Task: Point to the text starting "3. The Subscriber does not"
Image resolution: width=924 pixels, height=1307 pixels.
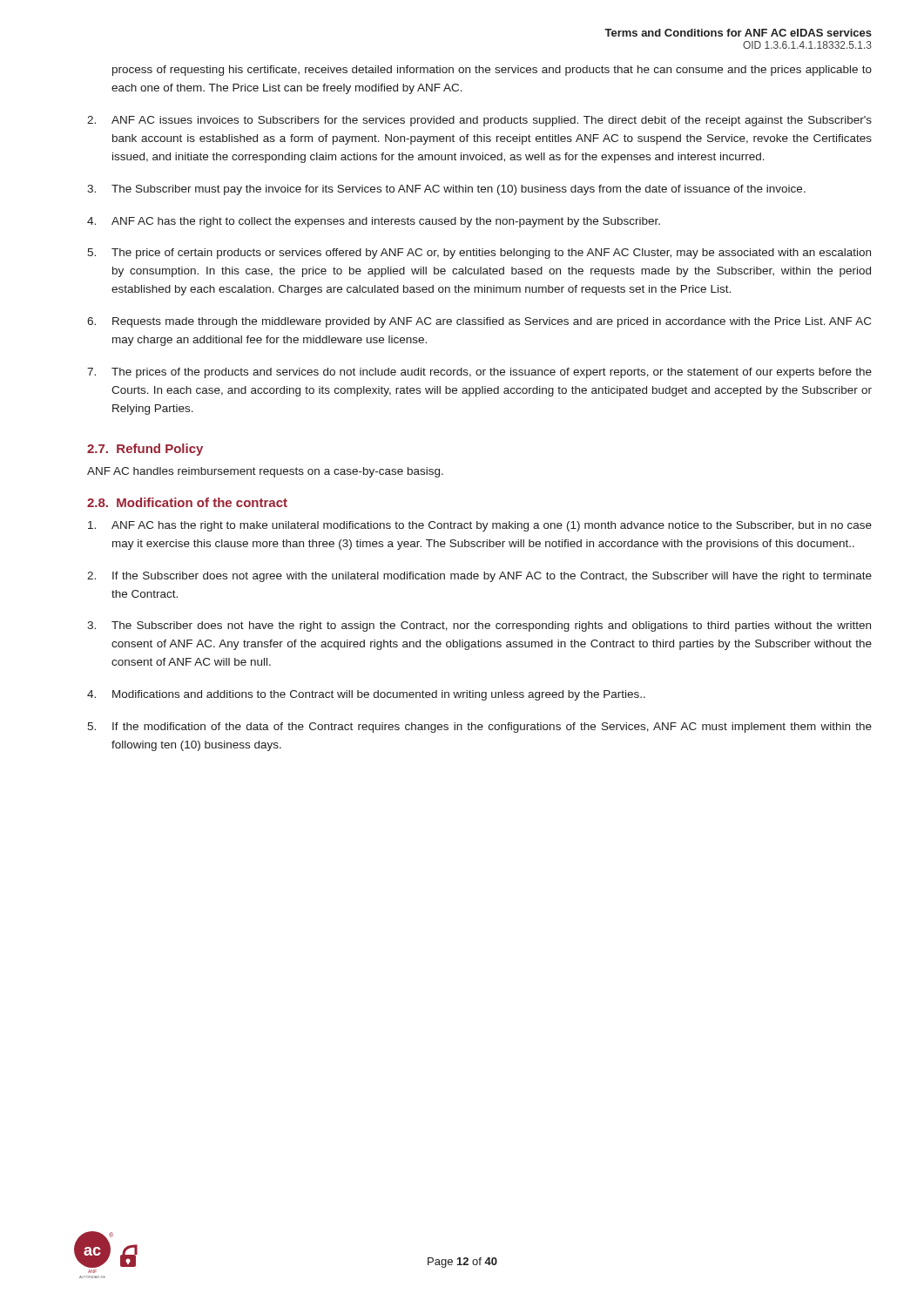Action: (479, 645)
